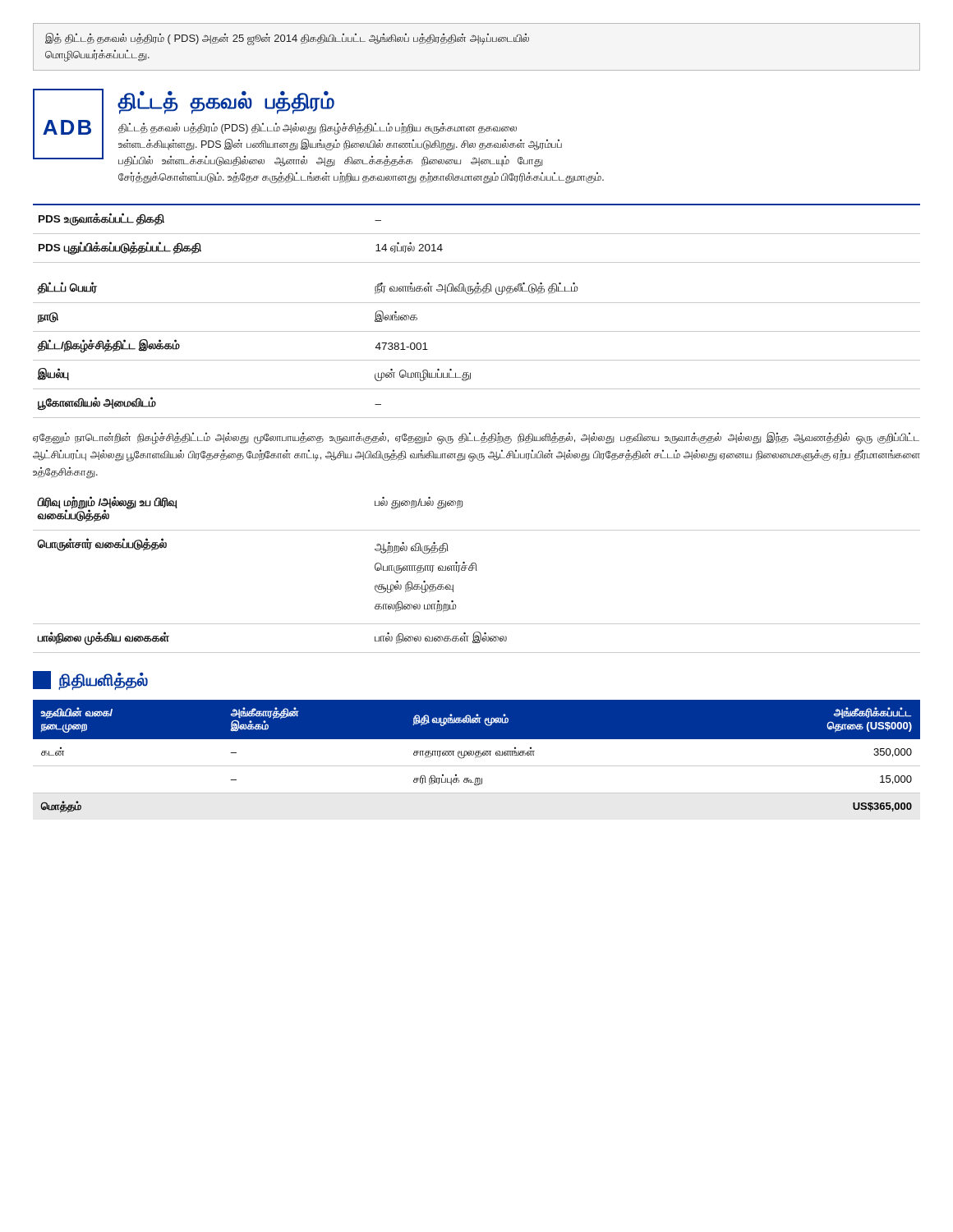Where is the passage that starts "இத் திட்டத் தகவல் பத்திரம் ( PDS) அதன்"?
953x1232 pixels.
coord(287,46)
